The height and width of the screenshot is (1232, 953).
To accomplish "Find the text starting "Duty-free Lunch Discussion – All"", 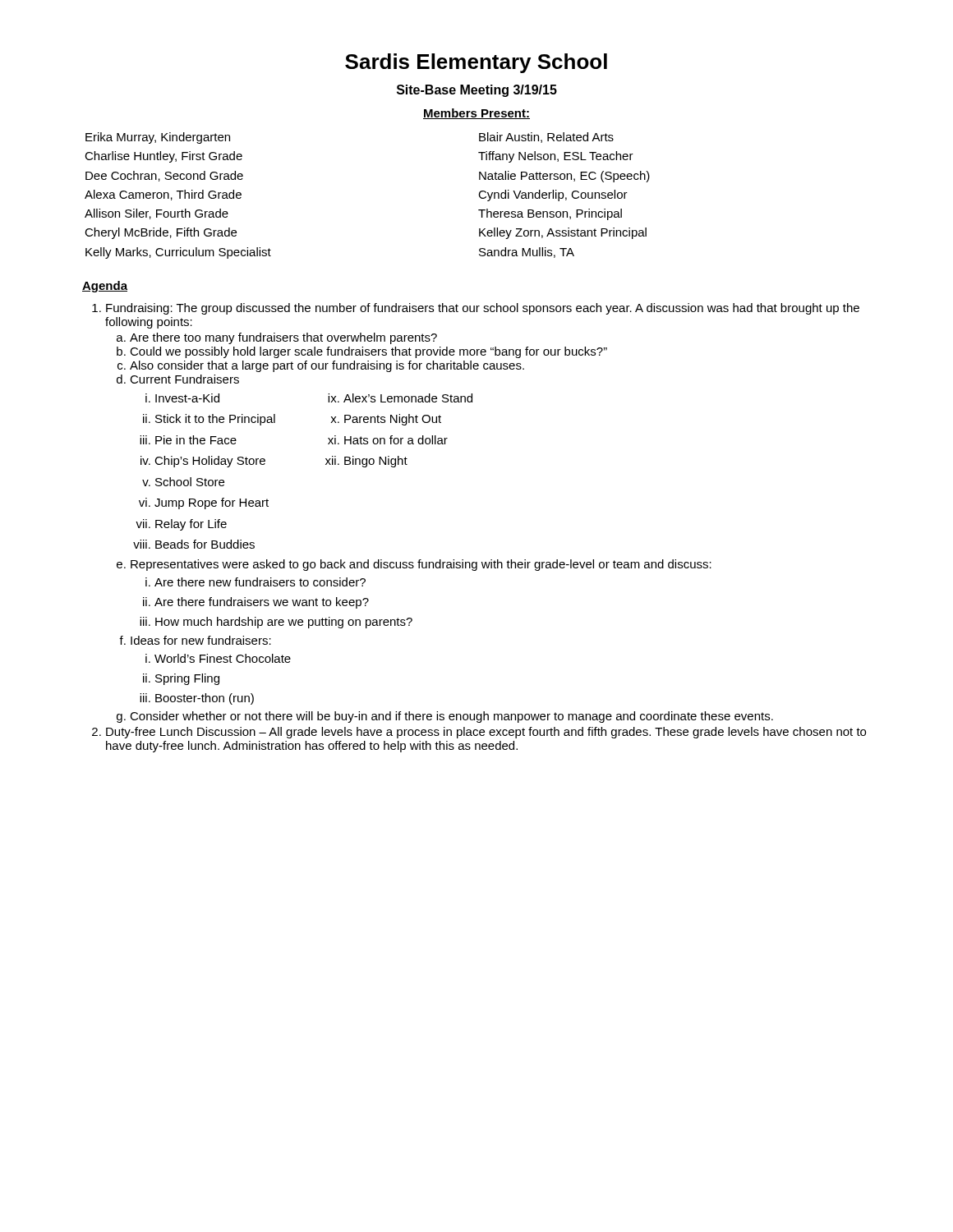I will (488, 739).
